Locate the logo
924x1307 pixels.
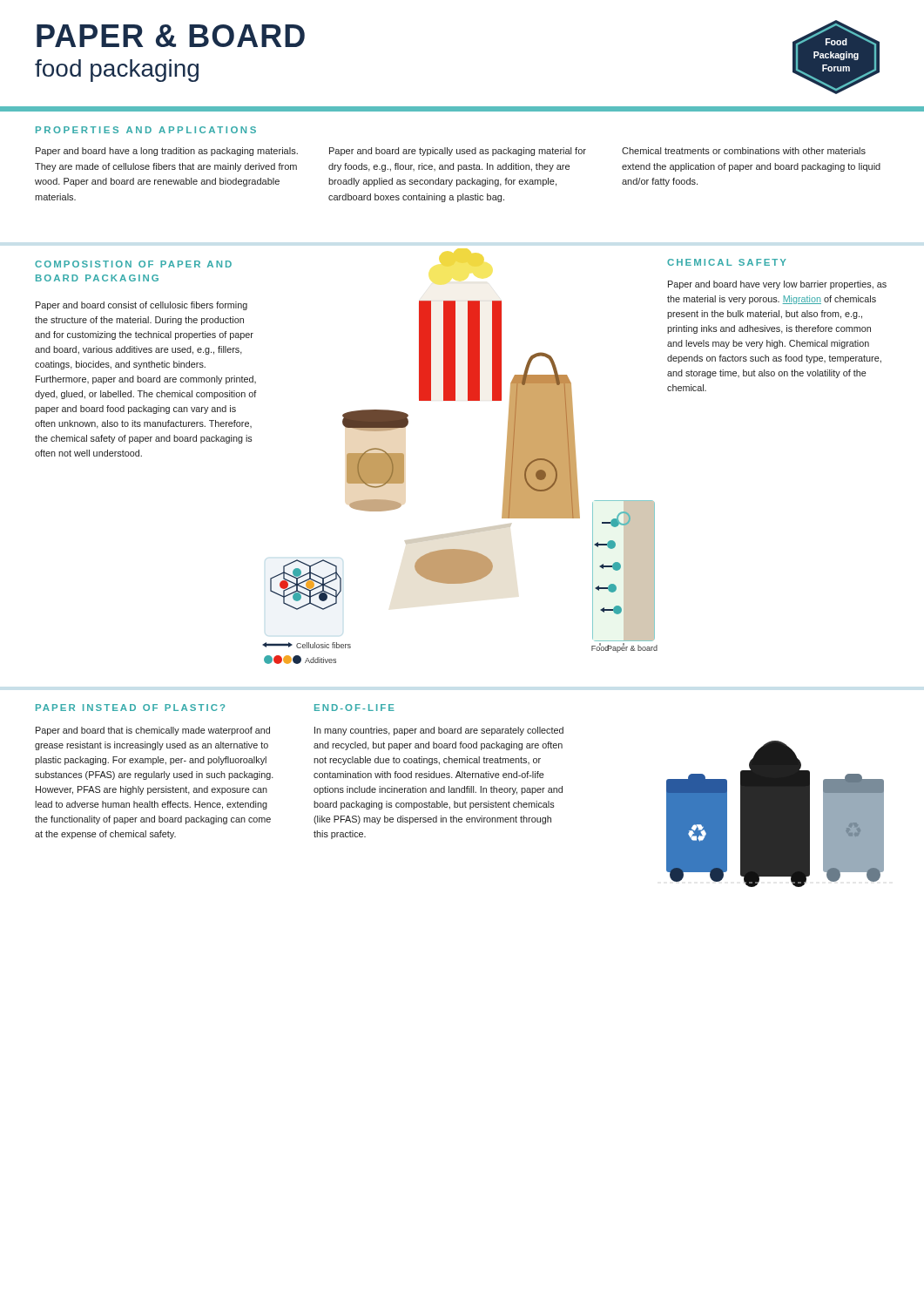tap(836, 55)
